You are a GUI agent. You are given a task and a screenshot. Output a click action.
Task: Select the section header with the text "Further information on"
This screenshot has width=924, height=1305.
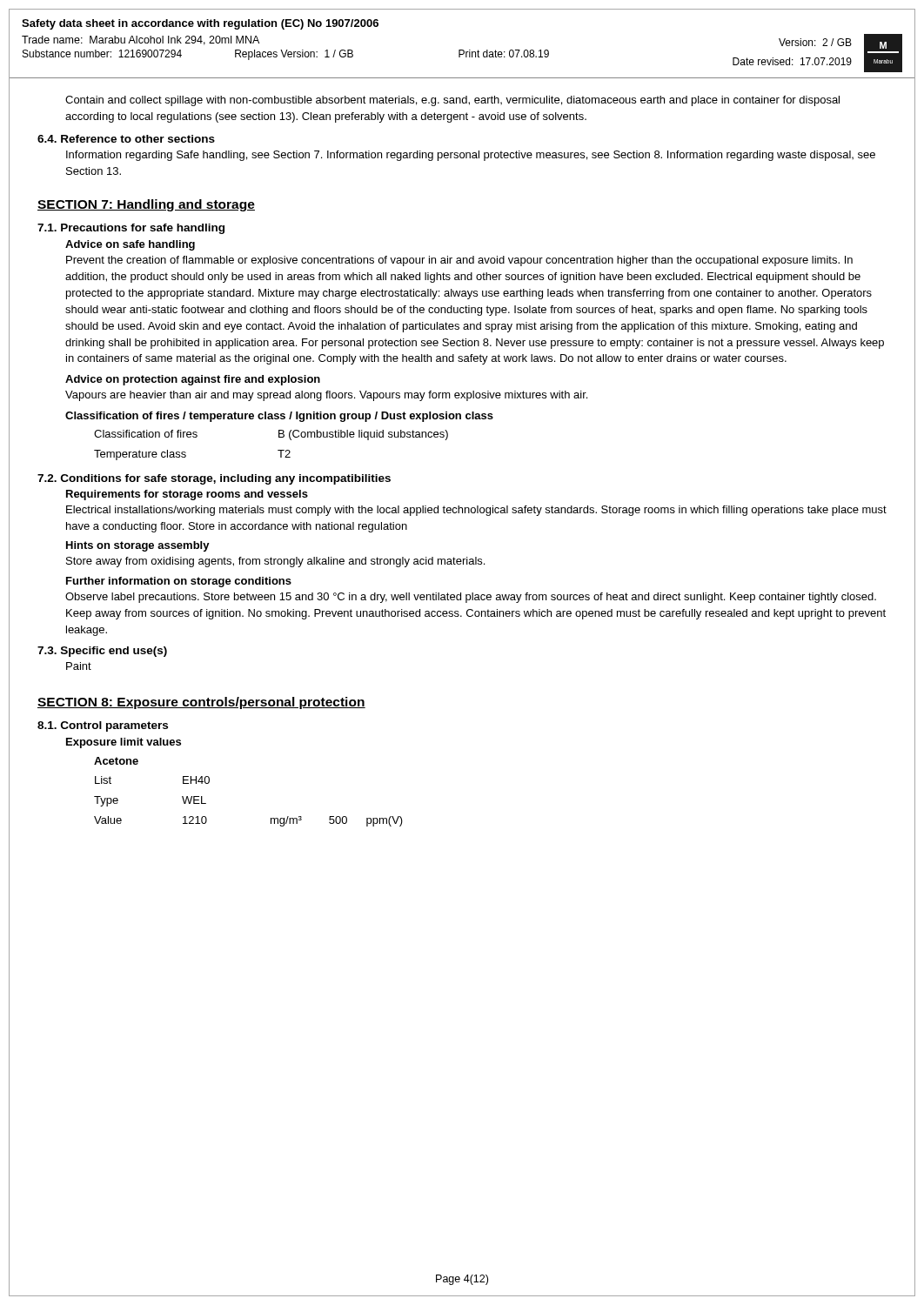[x=178, y=581]
